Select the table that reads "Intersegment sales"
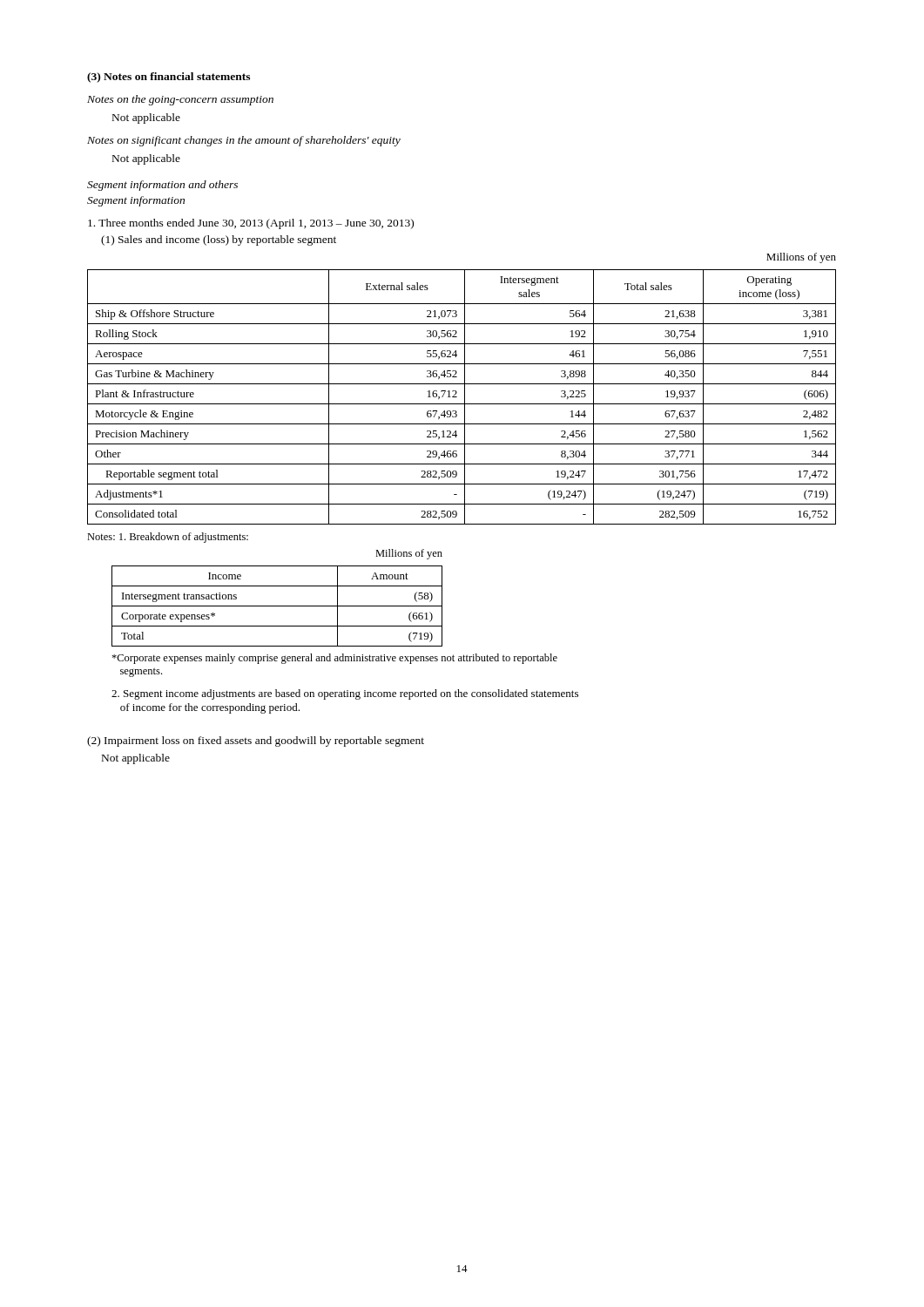The image size is (924, 1307). pyautogui.click(x=462, y=397)
